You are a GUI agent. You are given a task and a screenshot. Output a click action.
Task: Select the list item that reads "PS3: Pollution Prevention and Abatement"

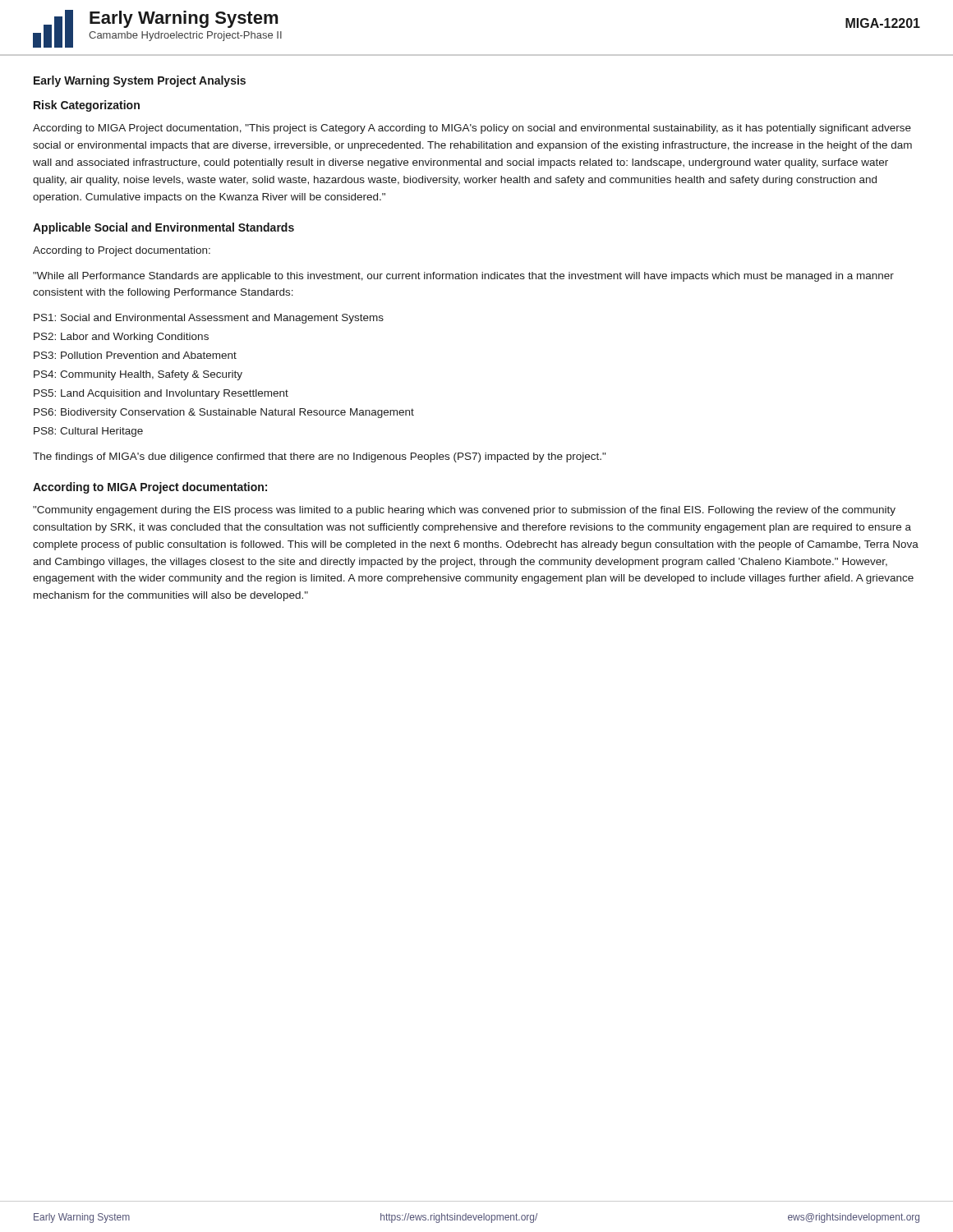point(135,355)
